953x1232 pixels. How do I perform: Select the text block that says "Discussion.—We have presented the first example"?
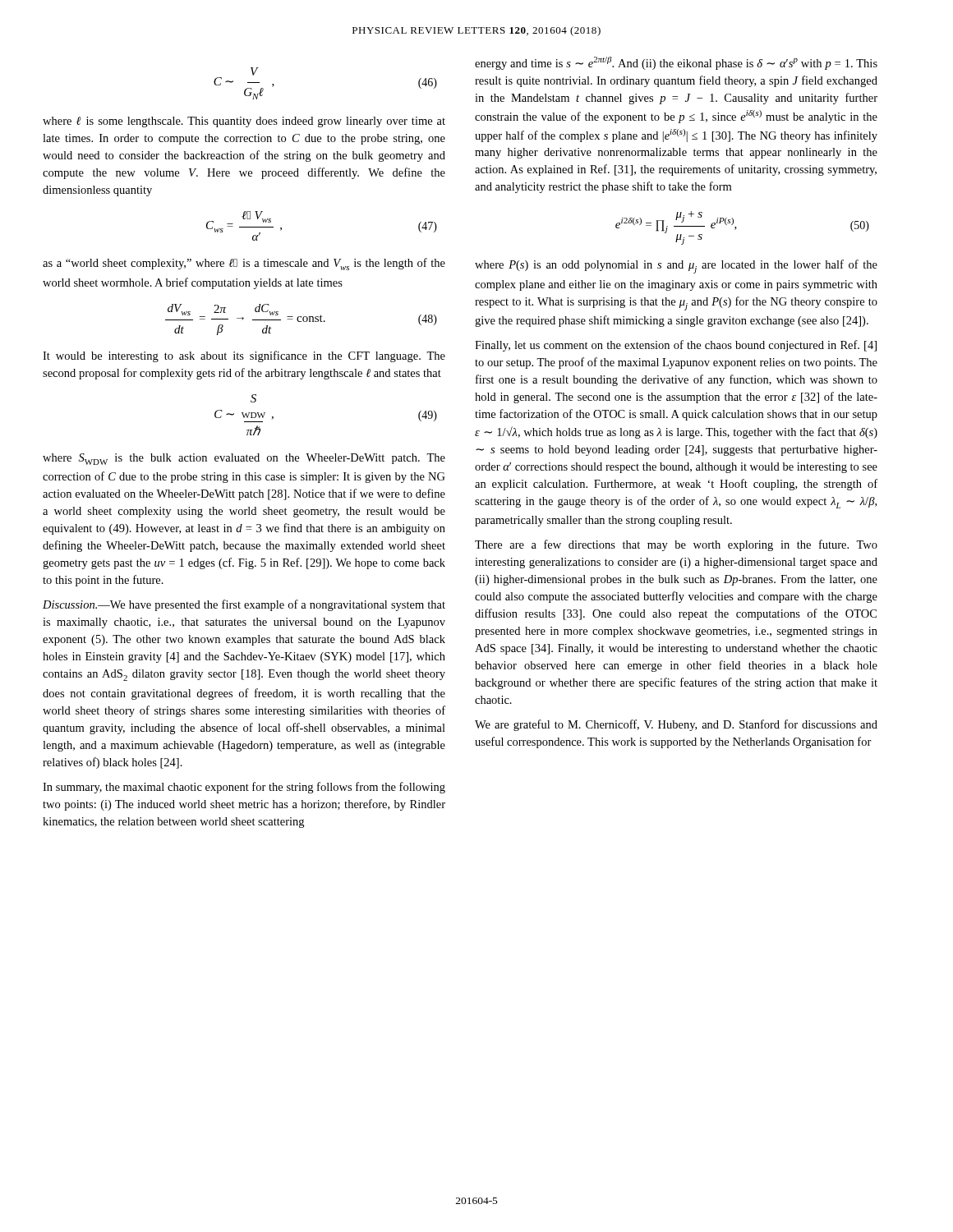click(x=244, y=684)
